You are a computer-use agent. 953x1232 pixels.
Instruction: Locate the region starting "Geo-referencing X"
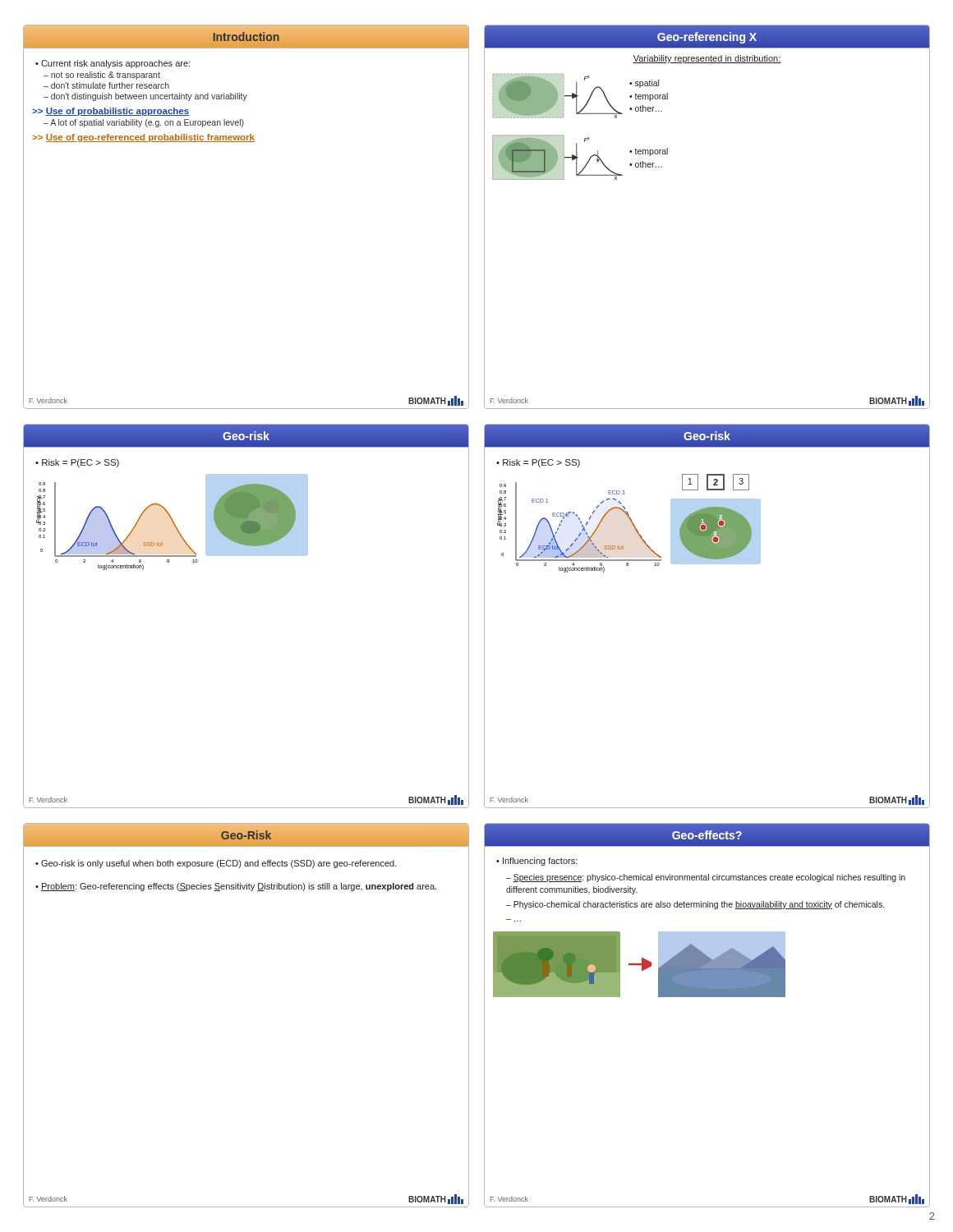(707, 37)
